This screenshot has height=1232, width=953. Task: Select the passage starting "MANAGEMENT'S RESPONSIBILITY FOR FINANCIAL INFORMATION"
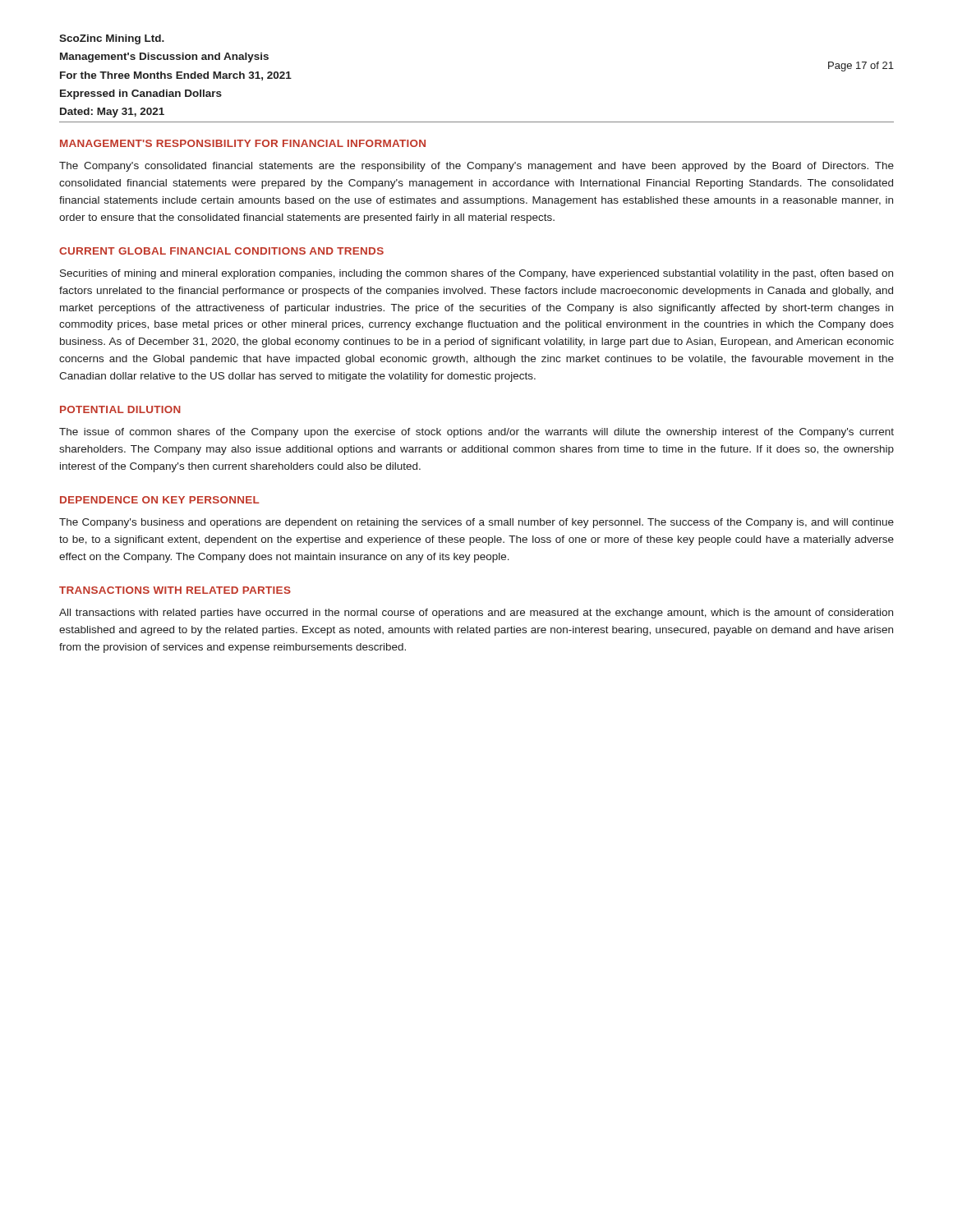(x=243, y=143)
